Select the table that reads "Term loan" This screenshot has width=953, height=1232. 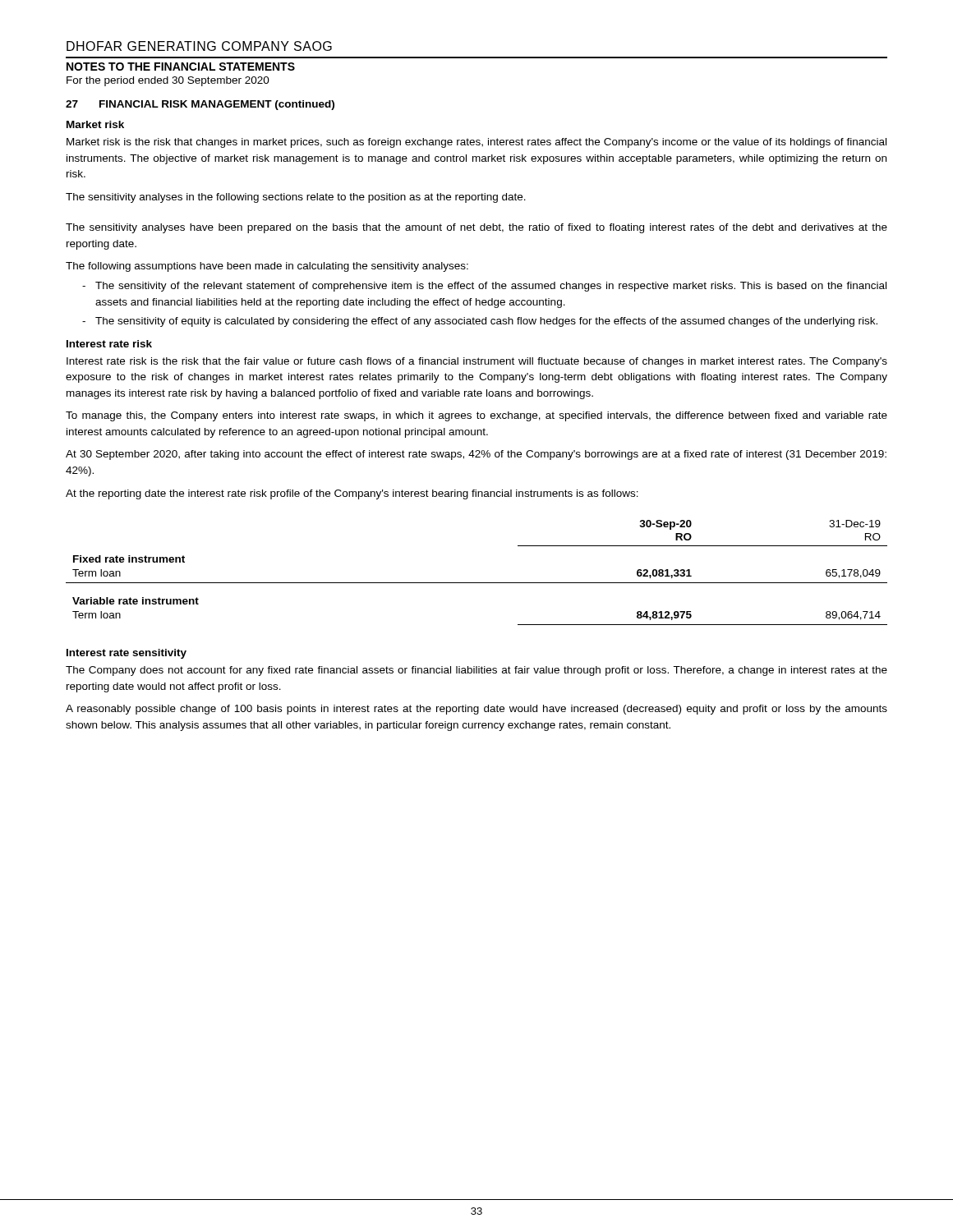476,571
